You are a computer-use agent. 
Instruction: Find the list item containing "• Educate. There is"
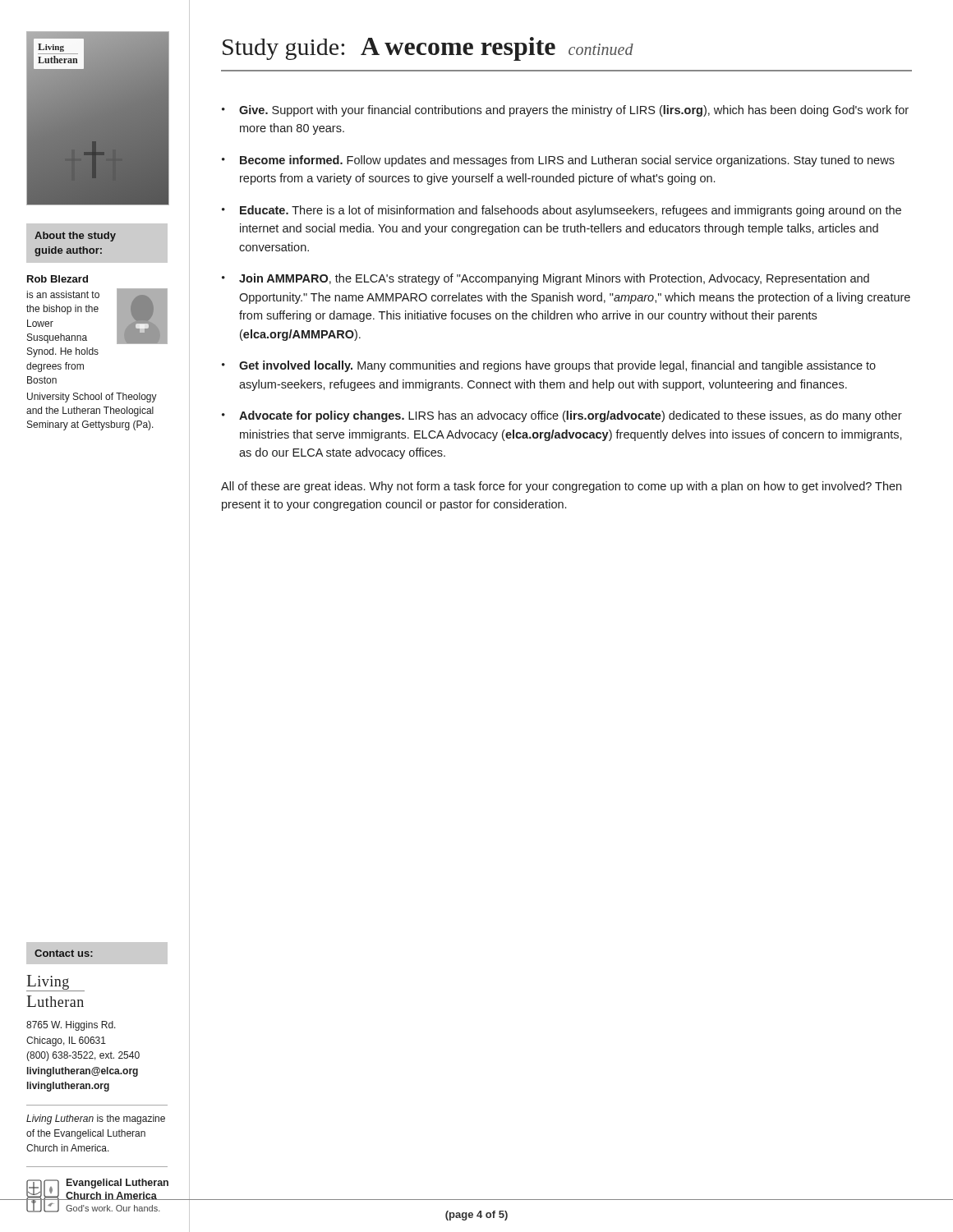point(566,229)
